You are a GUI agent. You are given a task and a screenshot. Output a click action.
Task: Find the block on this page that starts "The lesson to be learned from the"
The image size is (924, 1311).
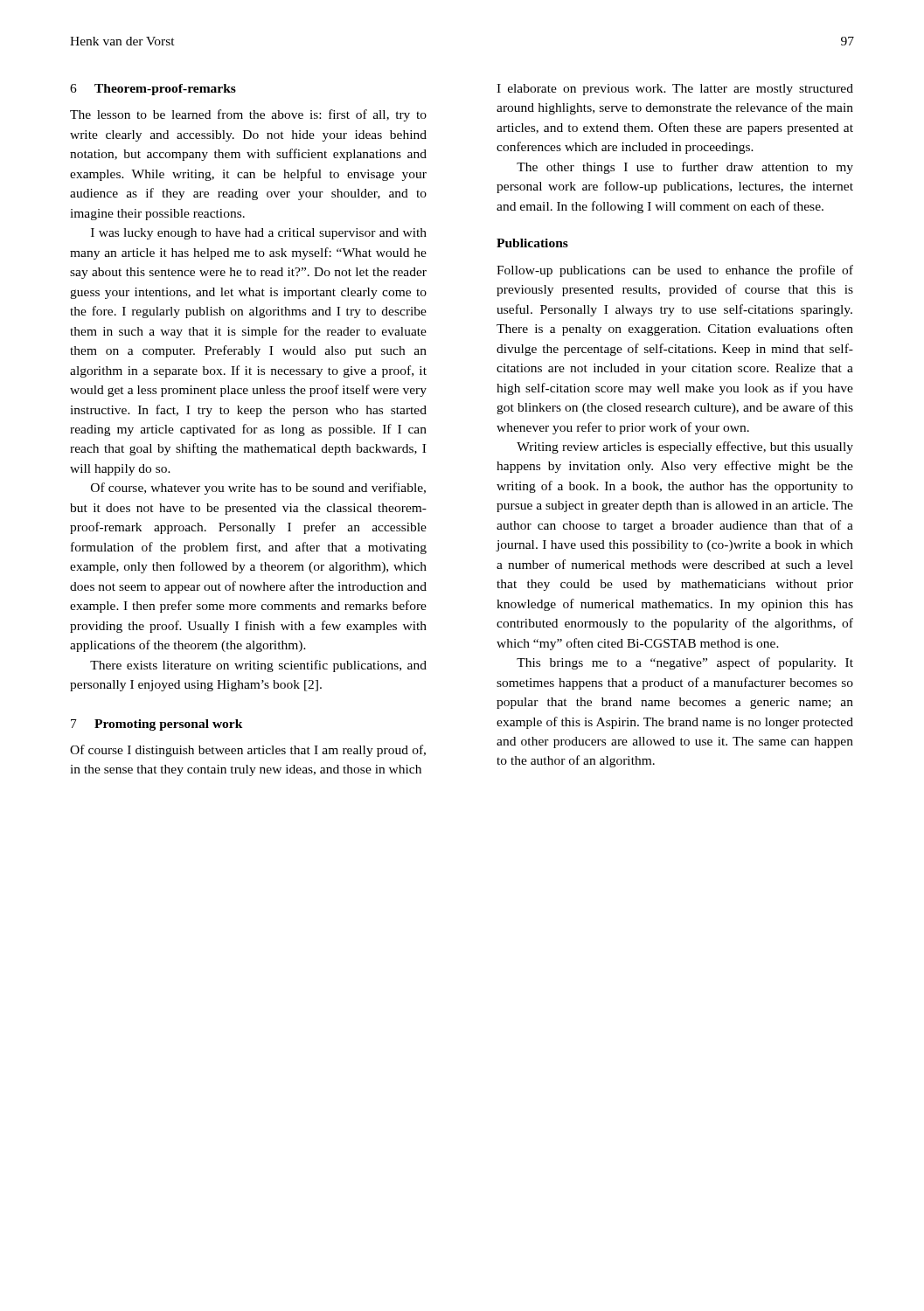click(248, 400)
